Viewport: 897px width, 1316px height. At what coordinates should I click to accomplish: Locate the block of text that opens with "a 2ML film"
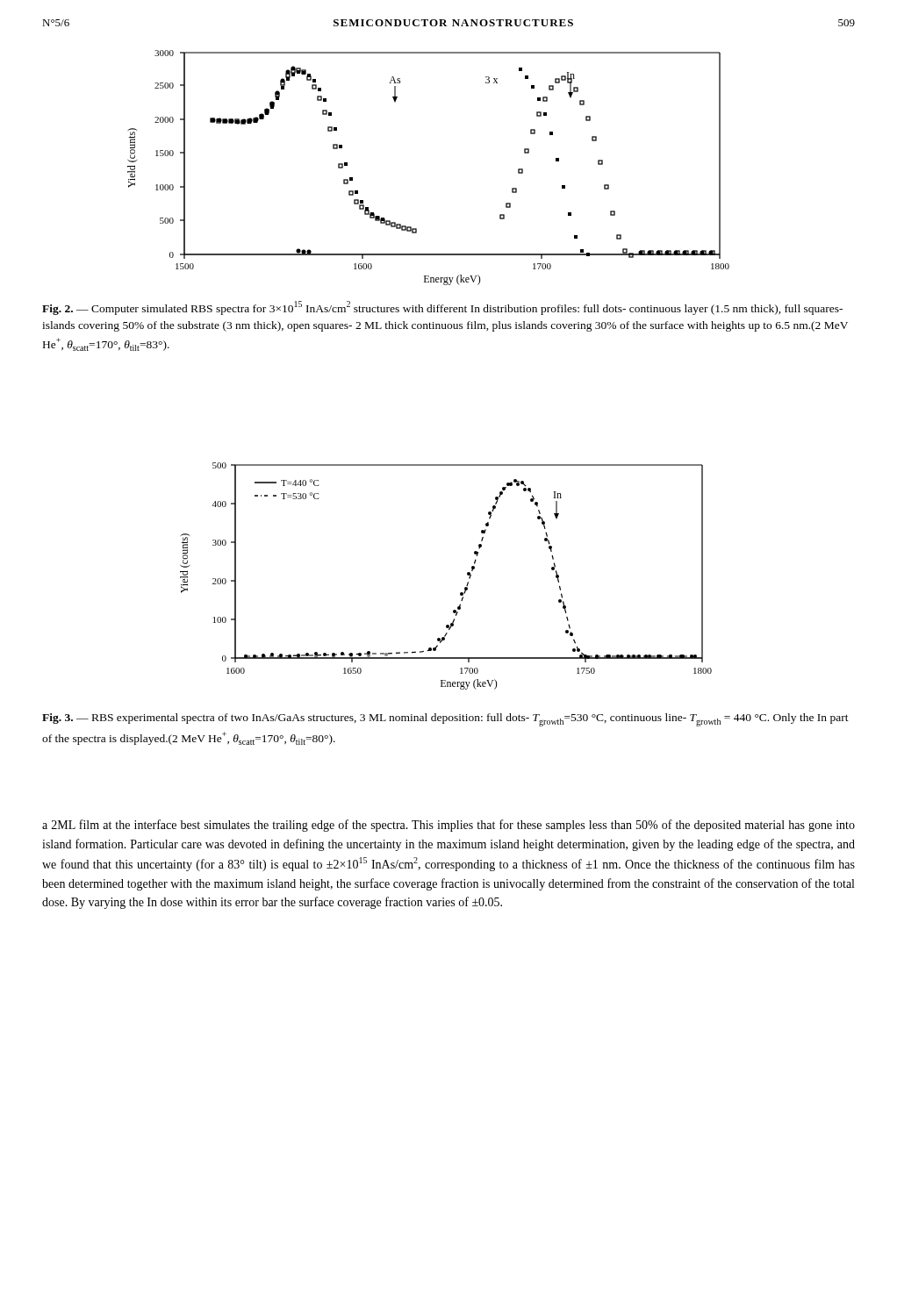pos(448,864)
